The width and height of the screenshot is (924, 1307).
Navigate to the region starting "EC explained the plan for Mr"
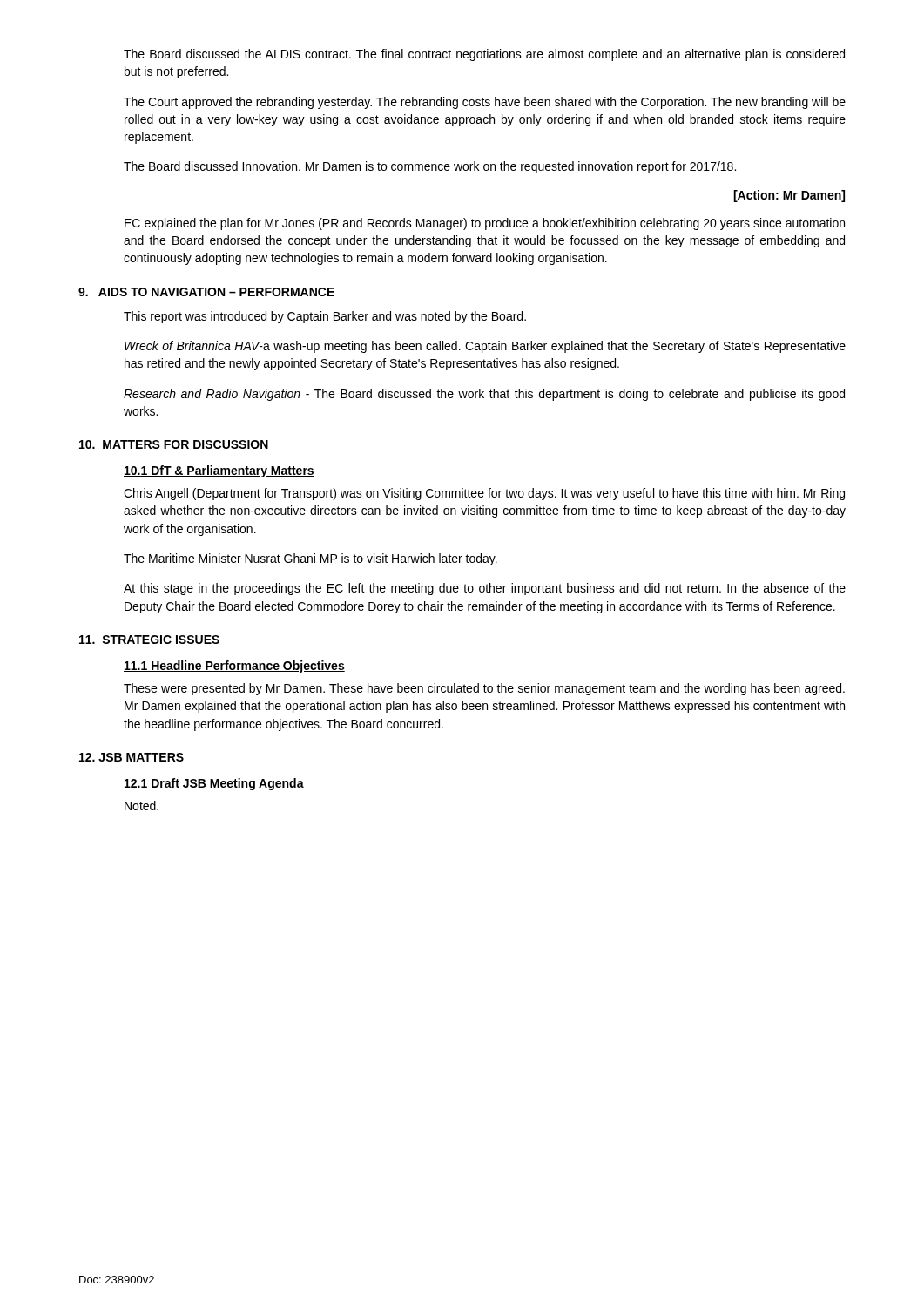point(485,241)
